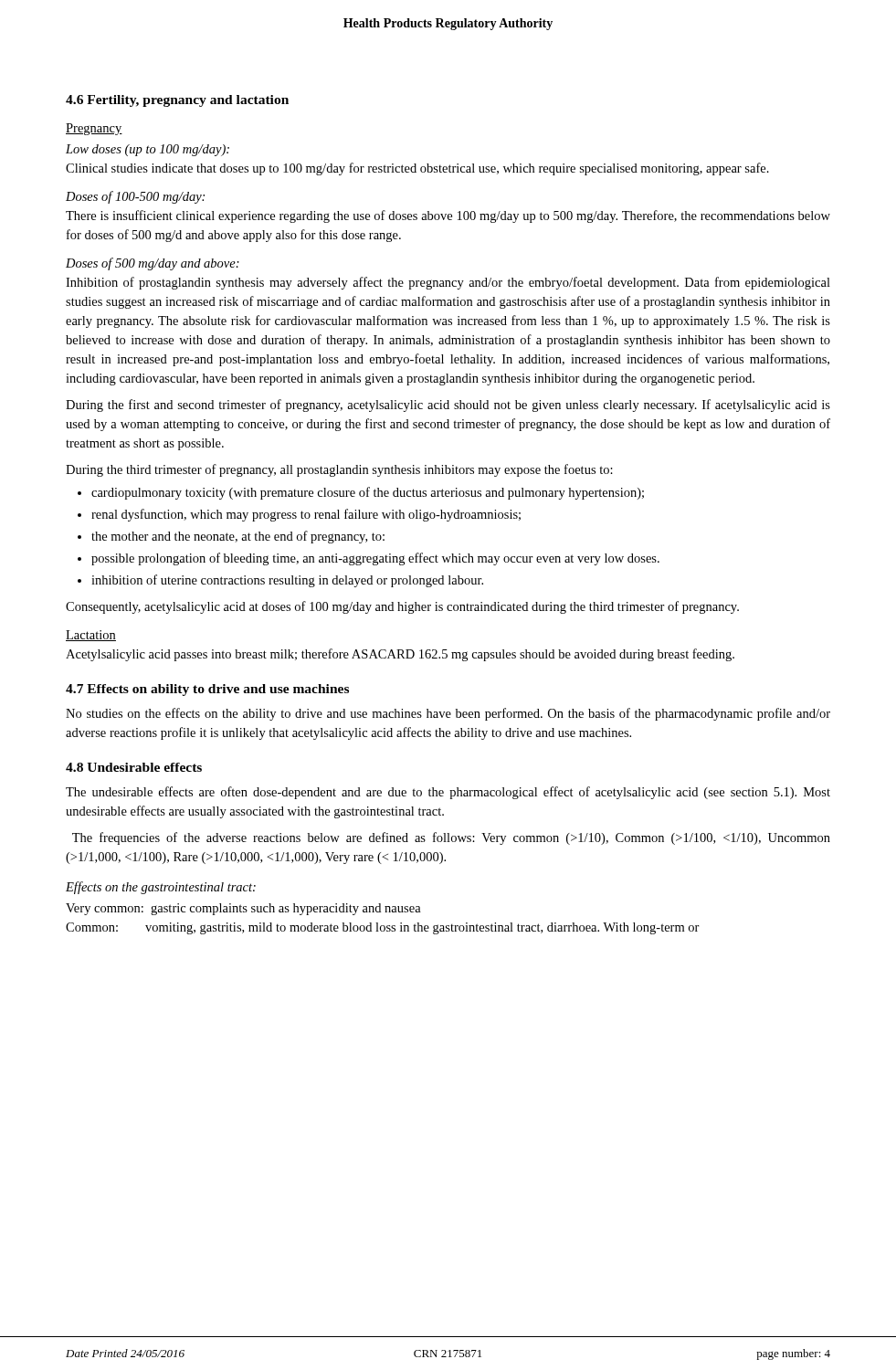Click on the element starting "There is insufficient clinical experience"
The width and height of the screenshot is (896, 1370).
point(448,225)
